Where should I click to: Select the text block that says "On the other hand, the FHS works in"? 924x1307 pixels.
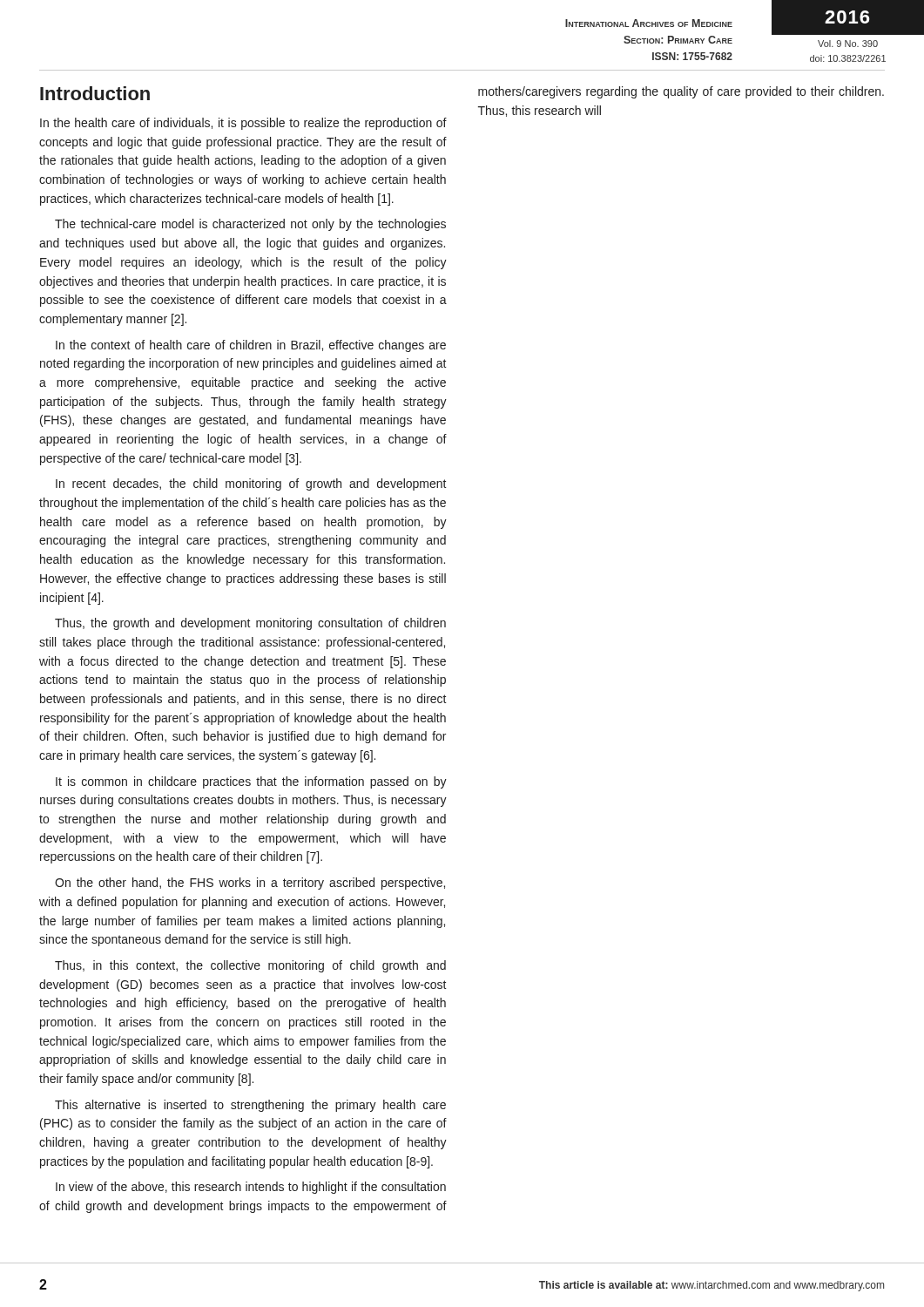(x=243, y=912)
